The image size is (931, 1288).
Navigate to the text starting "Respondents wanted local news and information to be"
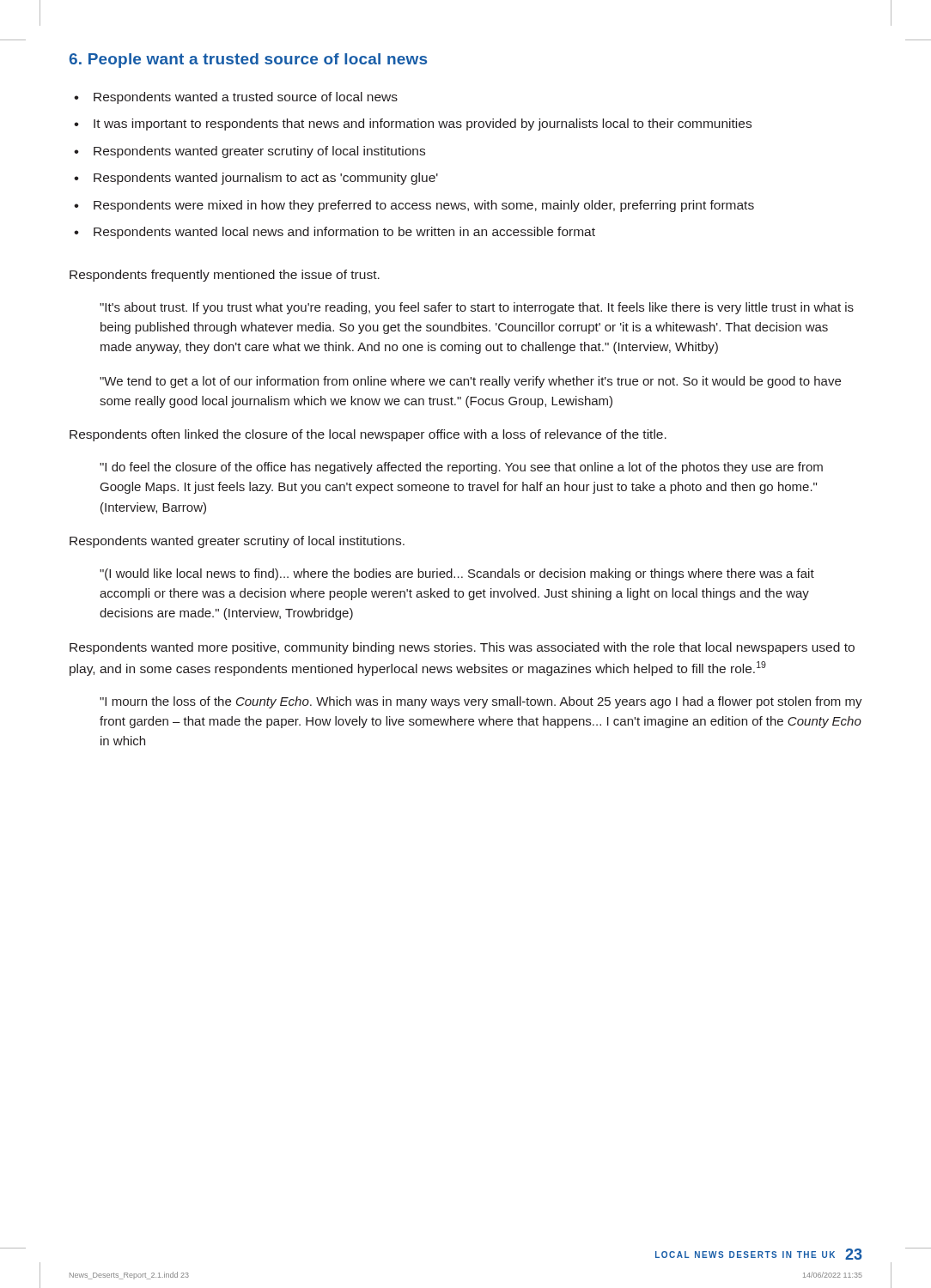(344, 232)
